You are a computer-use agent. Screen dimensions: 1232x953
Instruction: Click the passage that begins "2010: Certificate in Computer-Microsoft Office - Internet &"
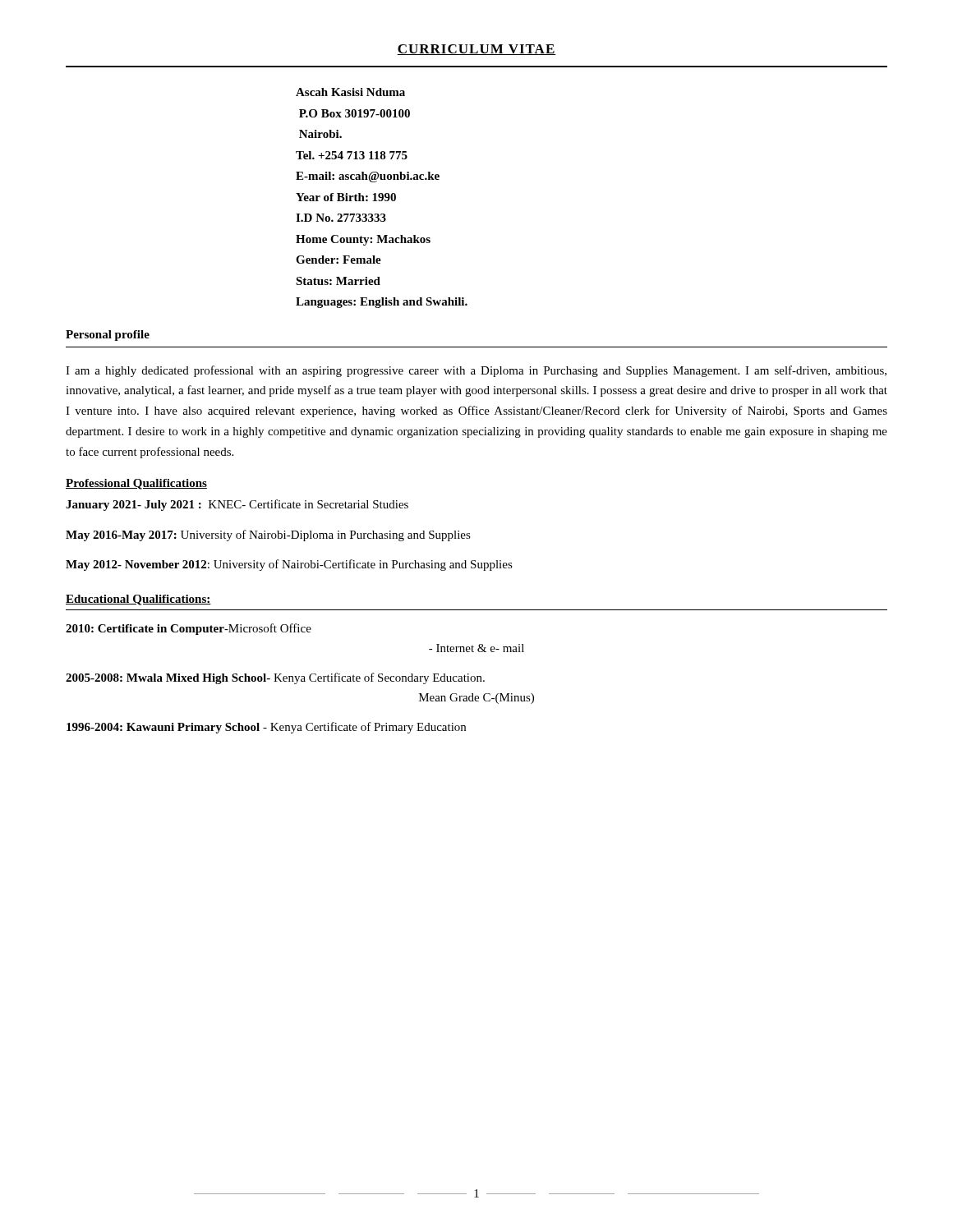click(x=476, y=640)
